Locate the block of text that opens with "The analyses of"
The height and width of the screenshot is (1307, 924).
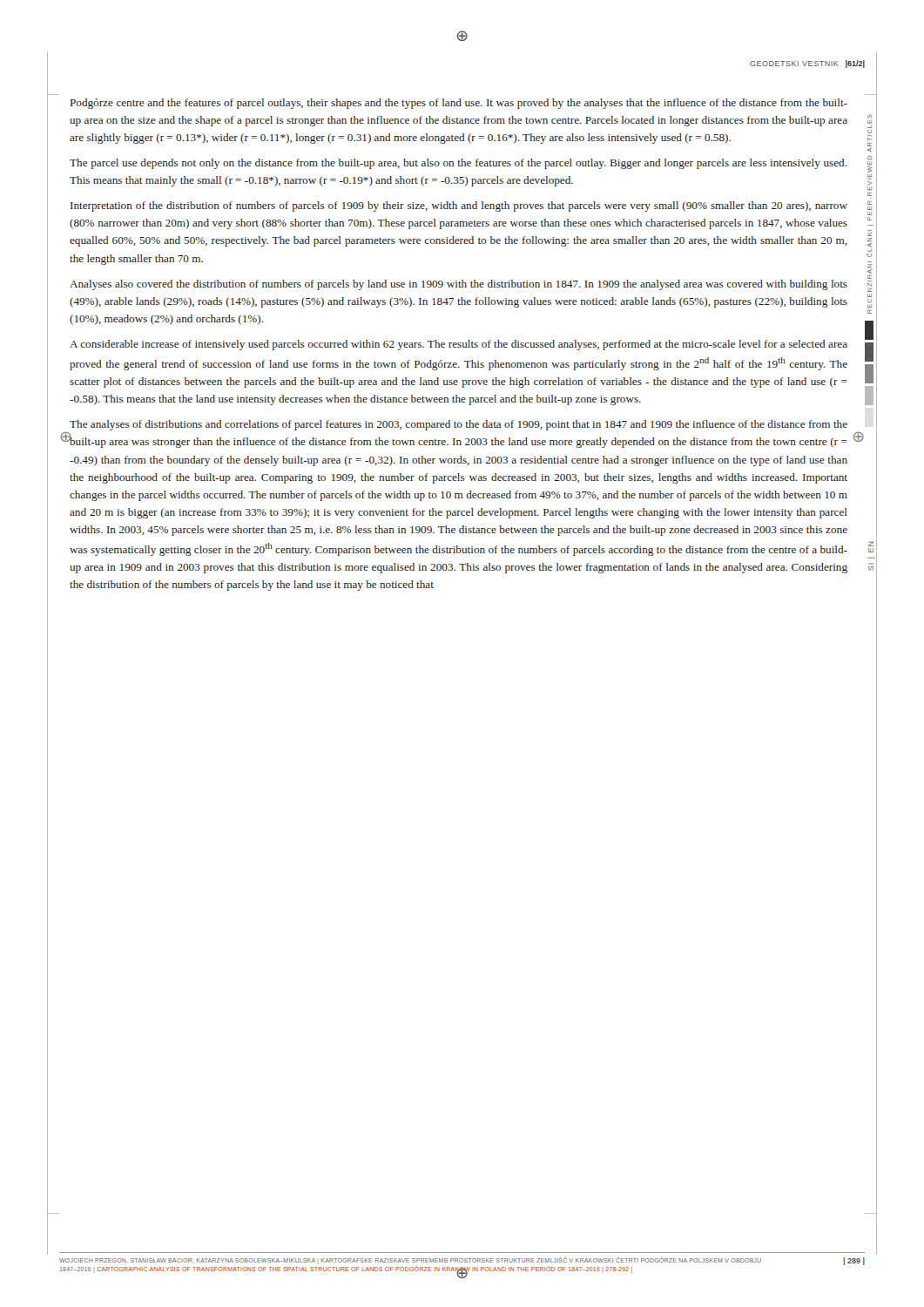coord(459,504)
